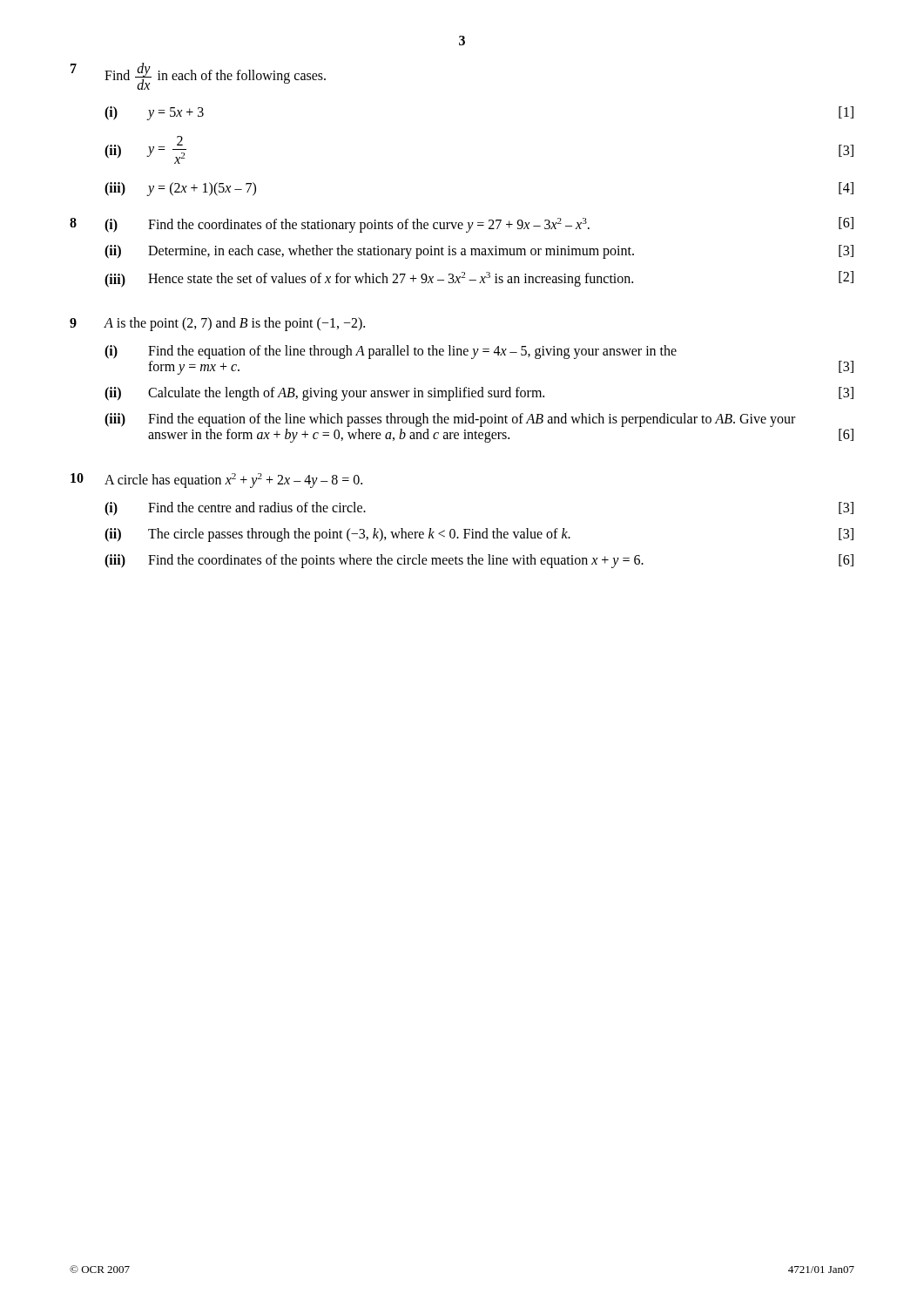Where is the passage that starts "A is the point (2,"?

[235, 322]
